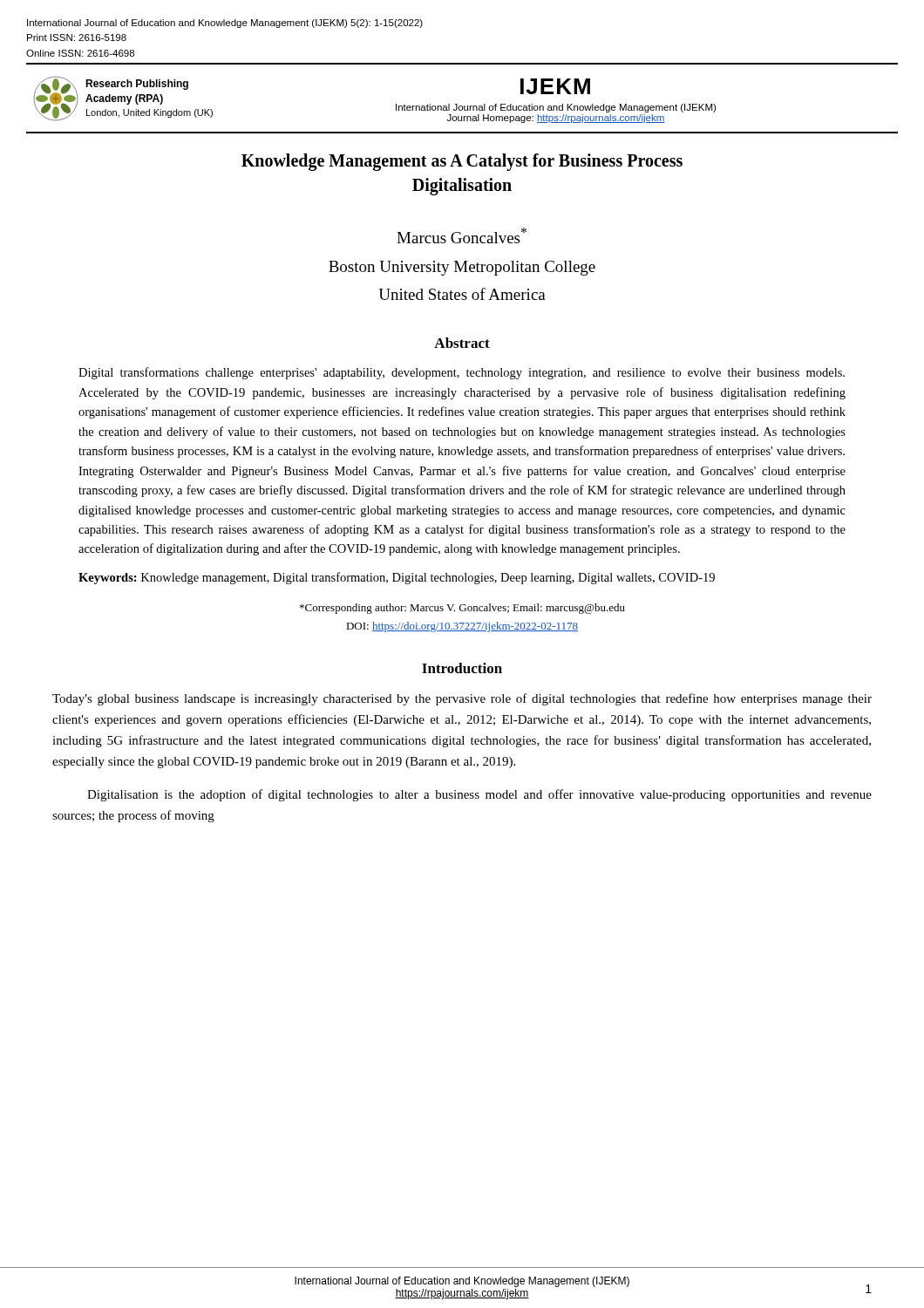Locate the text block starting "Digitalisation is the adoption of digital technologies"

click(x=462, y=805)
